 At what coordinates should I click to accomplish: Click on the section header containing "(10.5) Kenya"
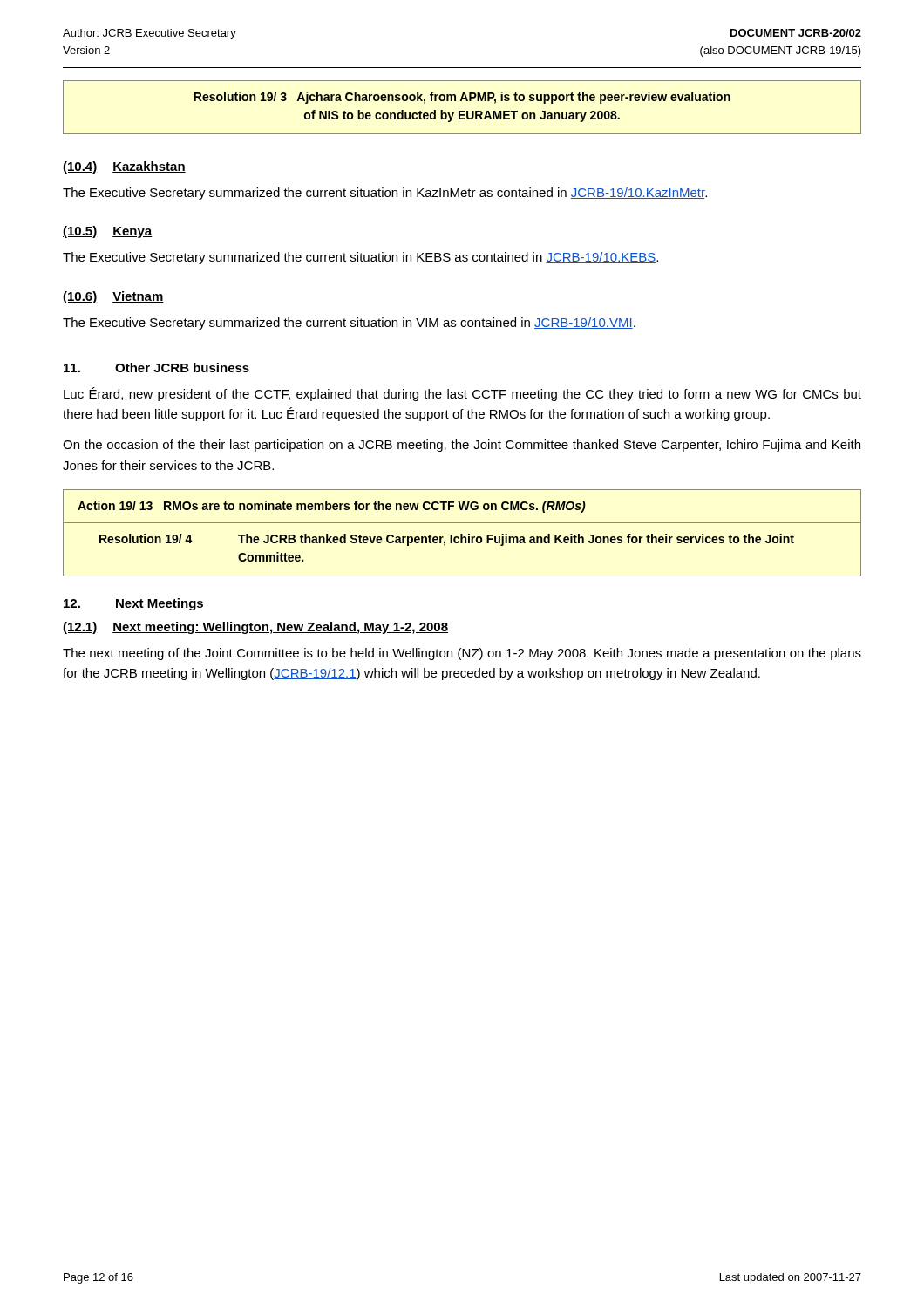tap(107, 231)
